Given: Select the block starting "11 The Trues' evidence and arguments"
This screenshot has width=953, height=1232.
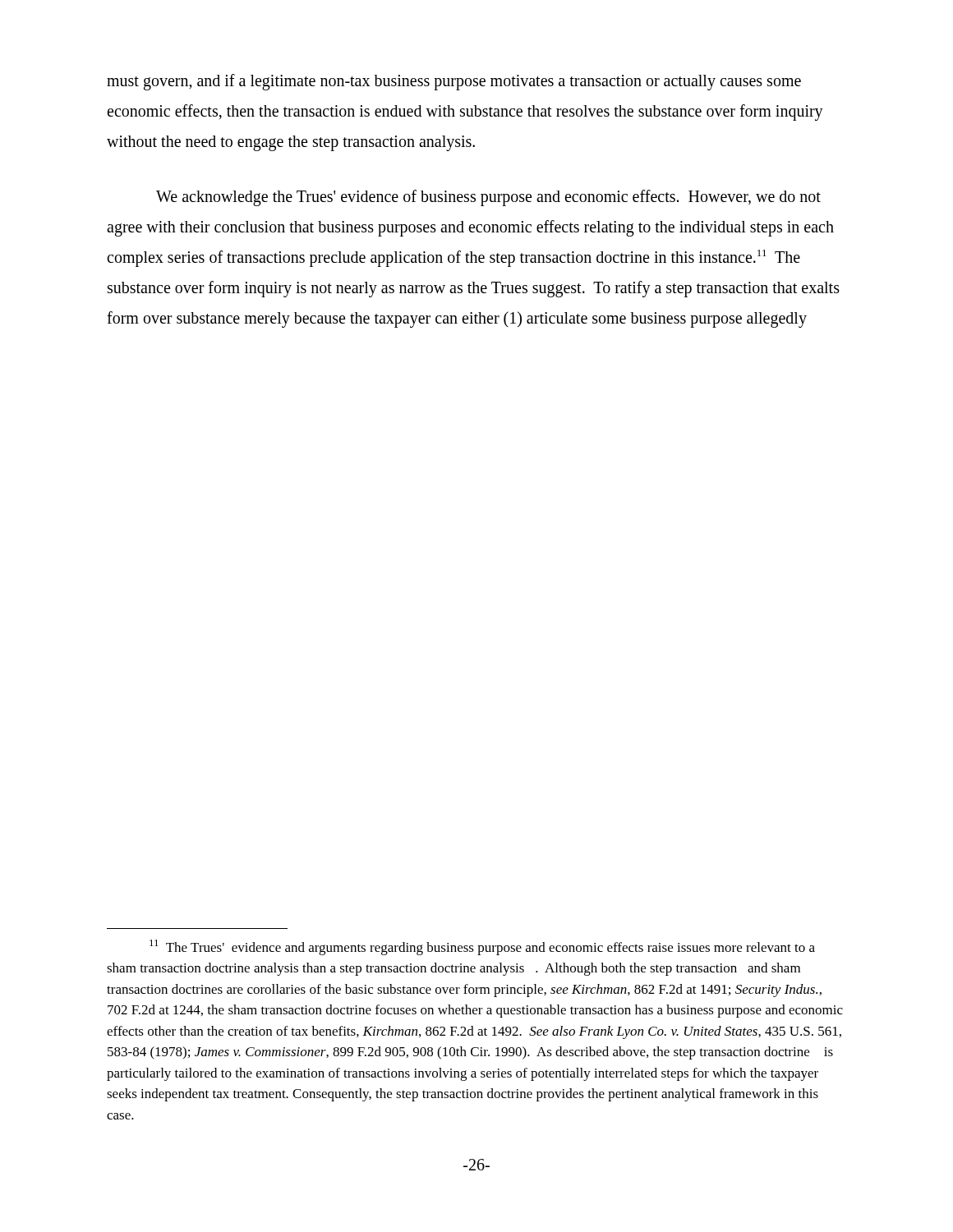Looking at the screenshot, I should [x=475, y=1030].
